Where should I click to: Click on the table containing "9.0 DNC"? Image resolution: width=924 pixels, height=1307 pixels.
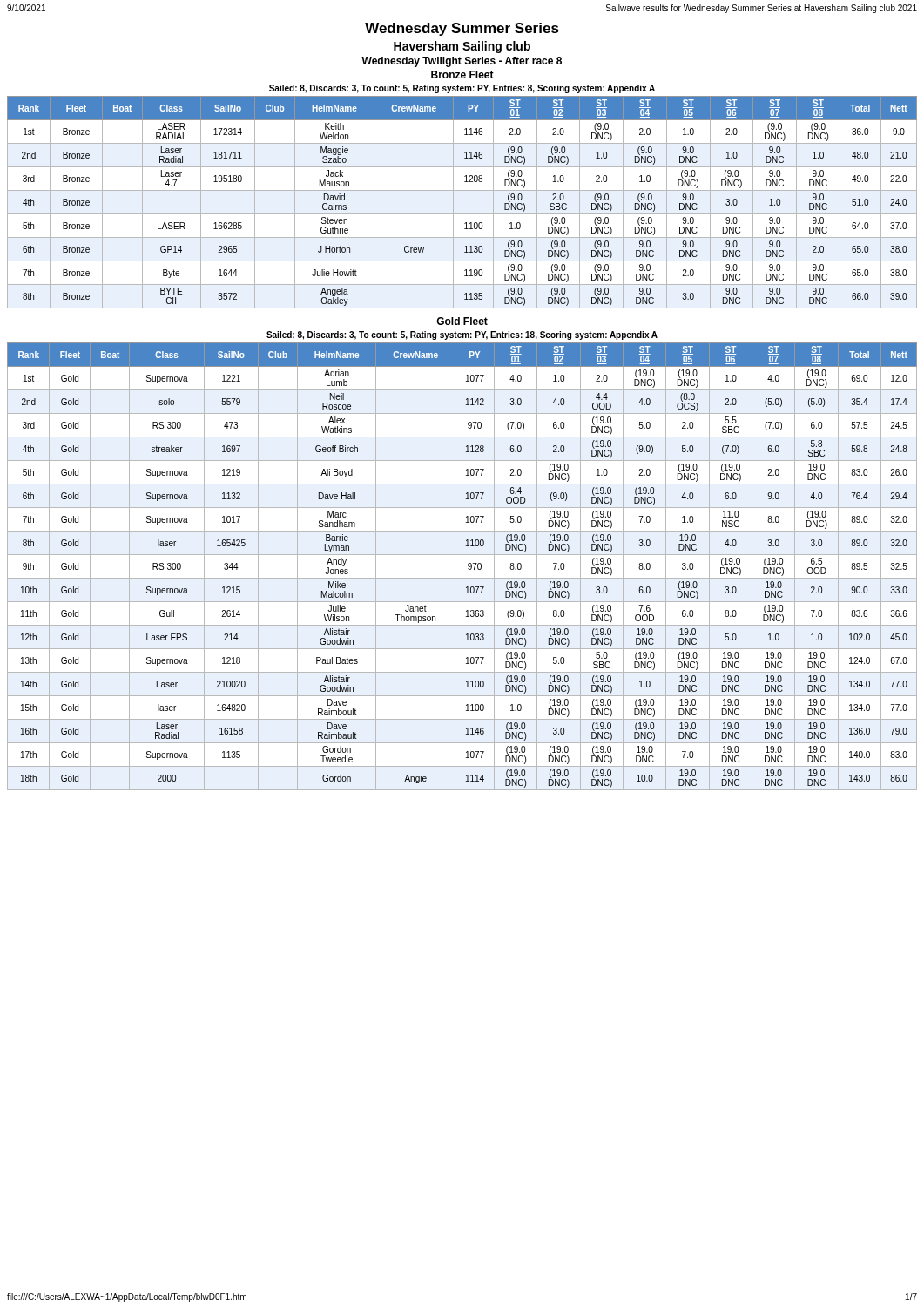click(462, 202)
